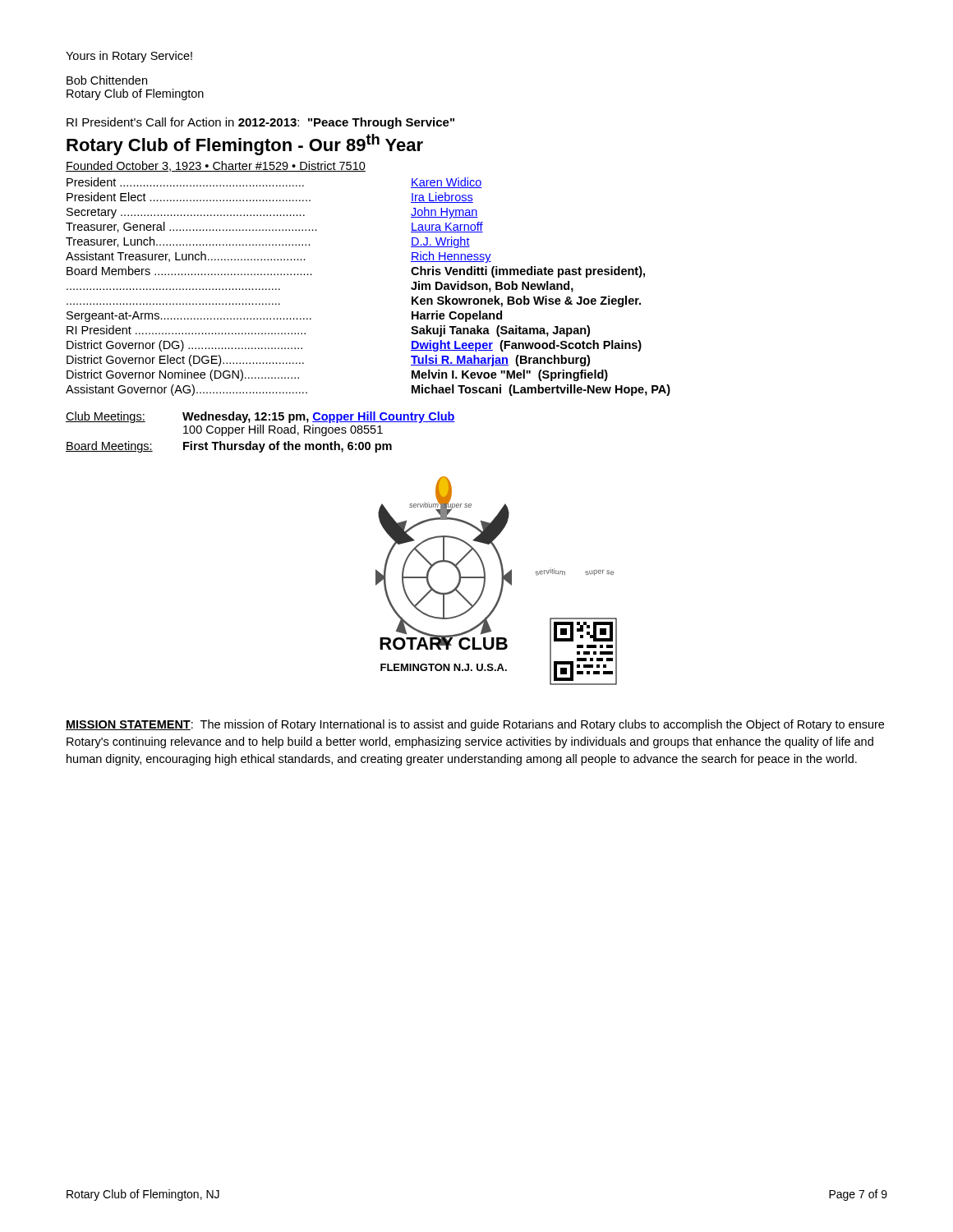Click on the passage starting "RI President's Call for Action in 2012-2013:"

[x=260, y=122]
